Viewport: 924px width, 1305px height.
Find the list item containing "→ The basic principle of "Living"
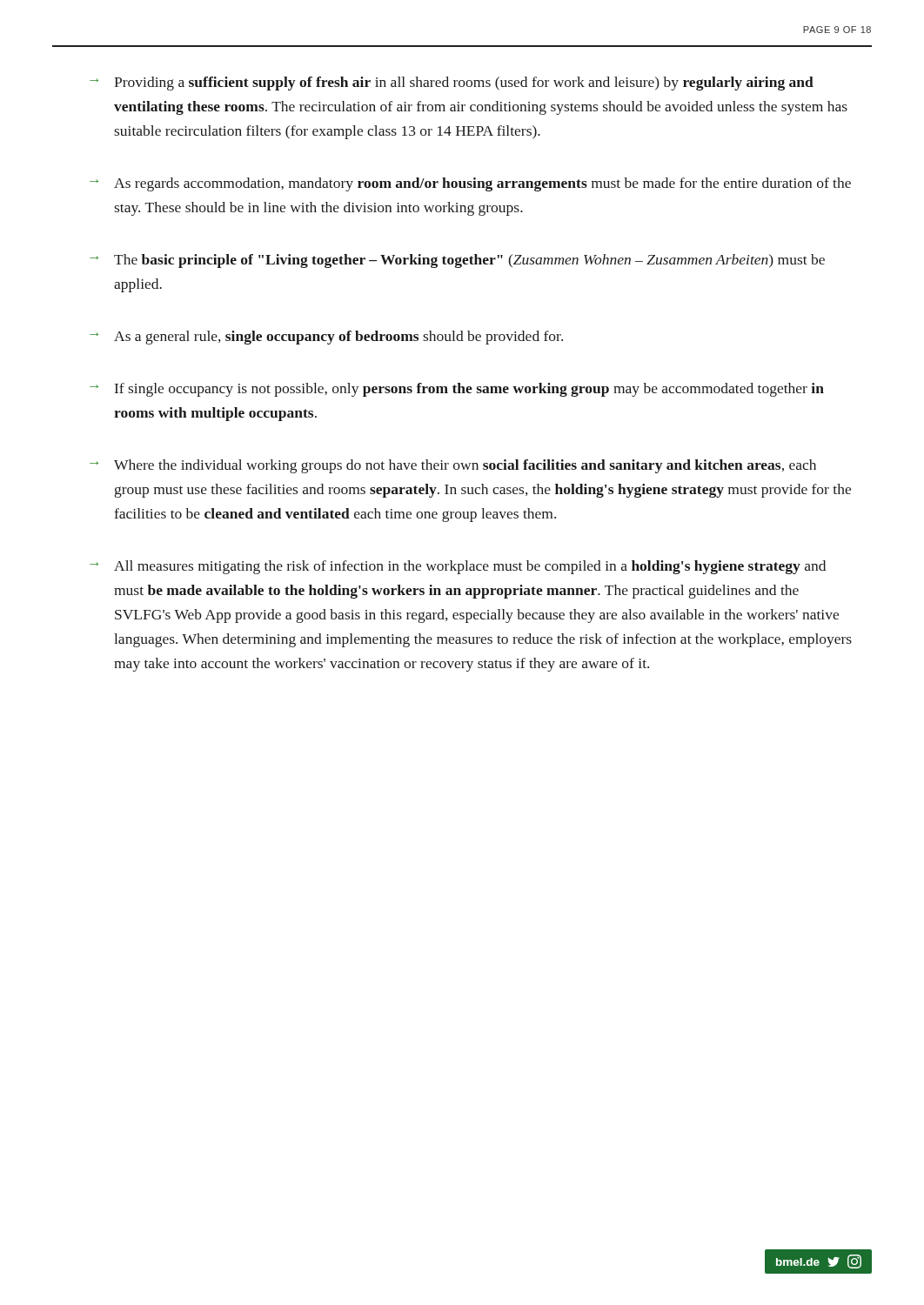pos(471,271)
